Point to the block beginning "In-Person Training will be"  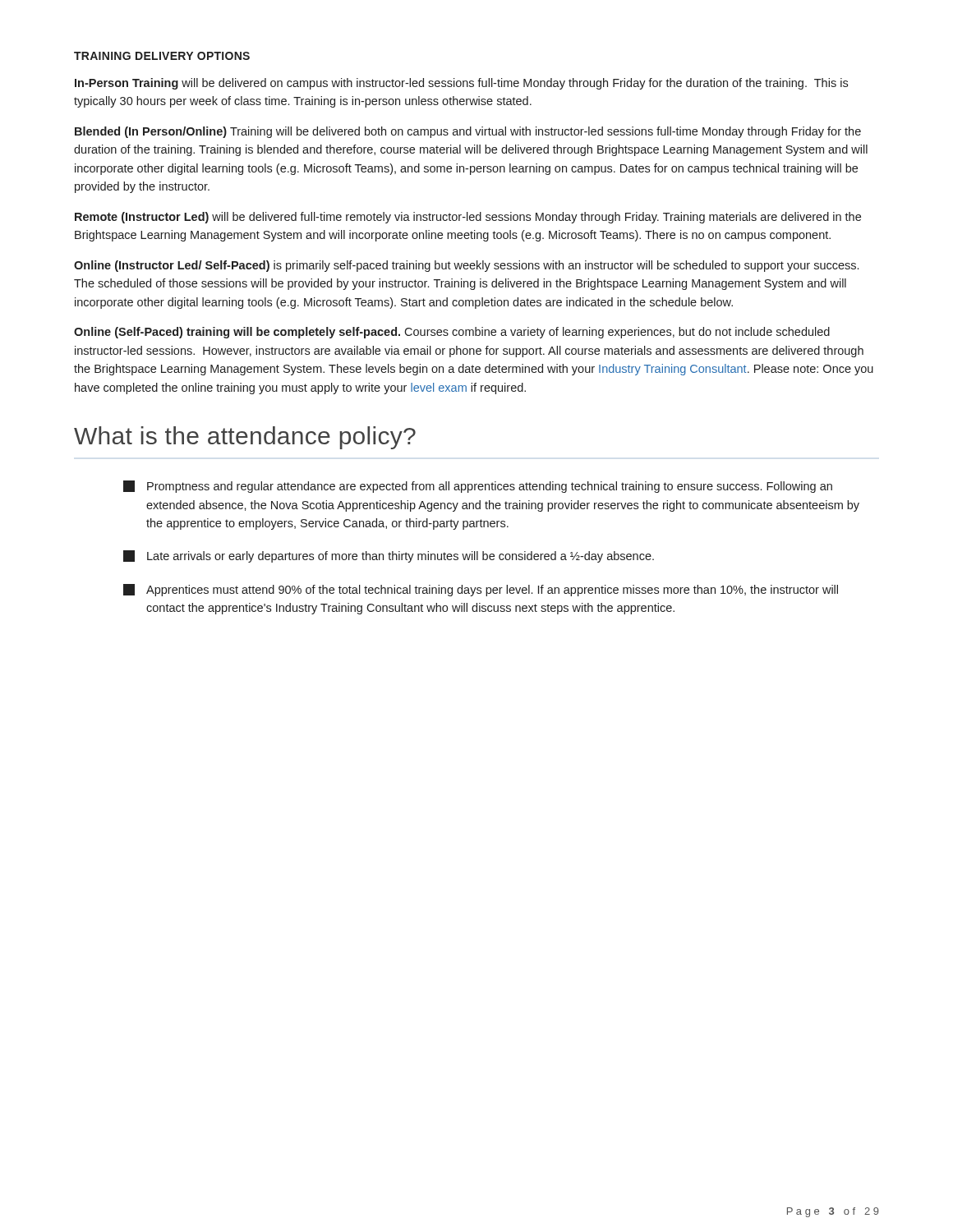point(461,92)
